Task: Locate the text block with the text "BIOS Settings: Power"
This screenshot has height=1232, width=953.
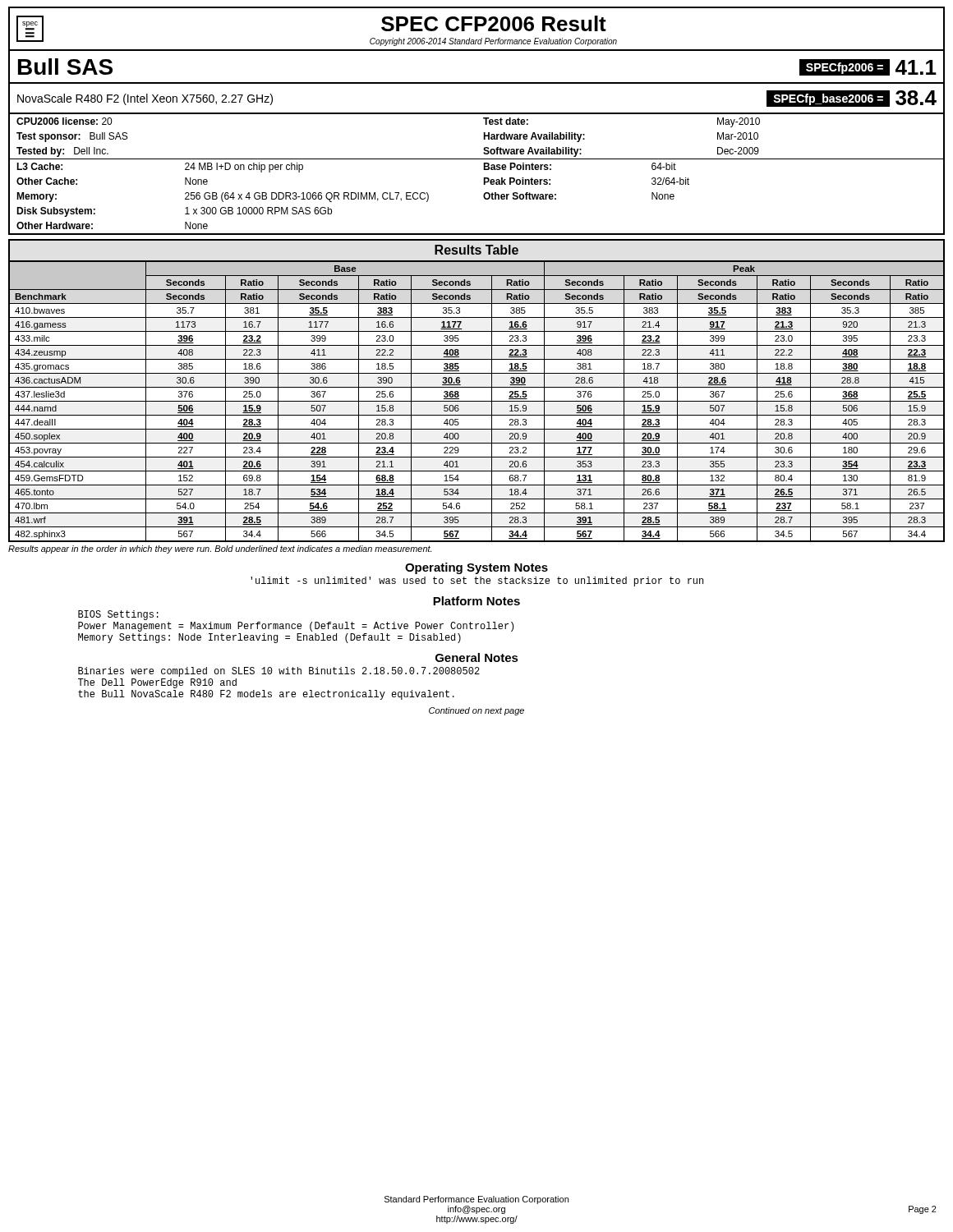Action: point(291,627)
